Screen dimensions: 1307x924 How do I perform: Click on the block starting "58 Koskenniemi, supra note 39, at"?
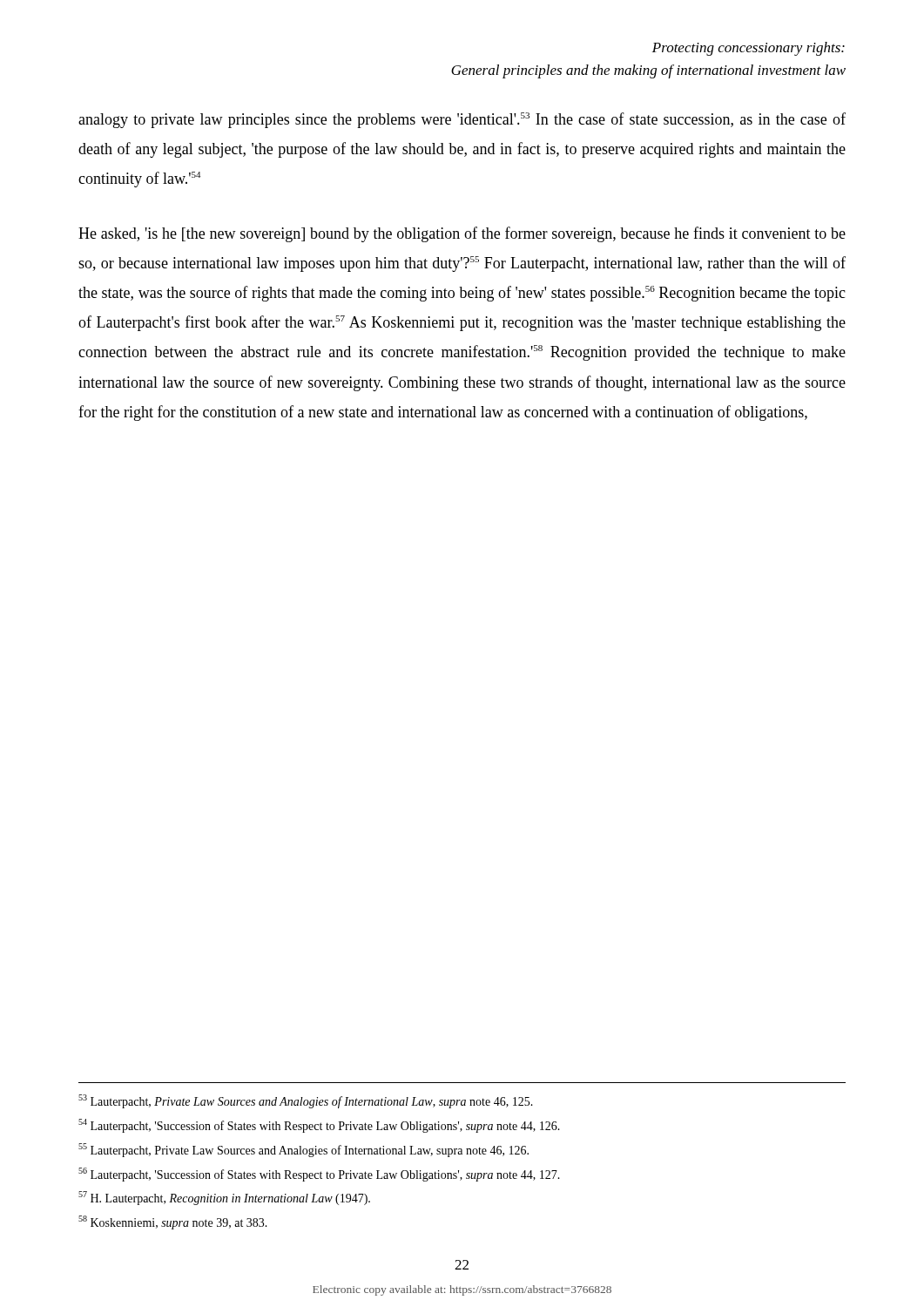coord(173,1222)
